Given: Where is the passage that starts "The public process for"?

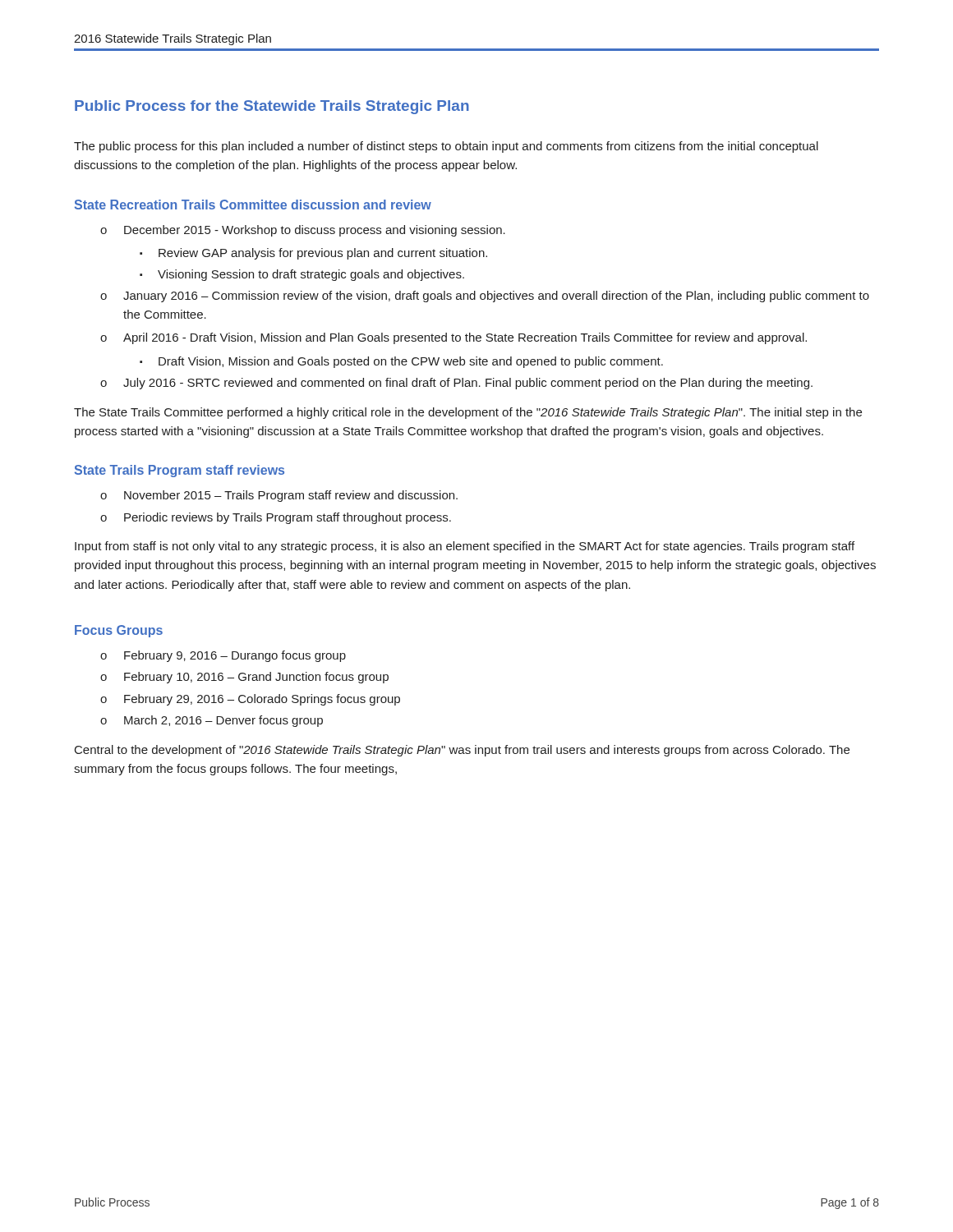Looking at the screenshot, I should click(x=446, y=155).
